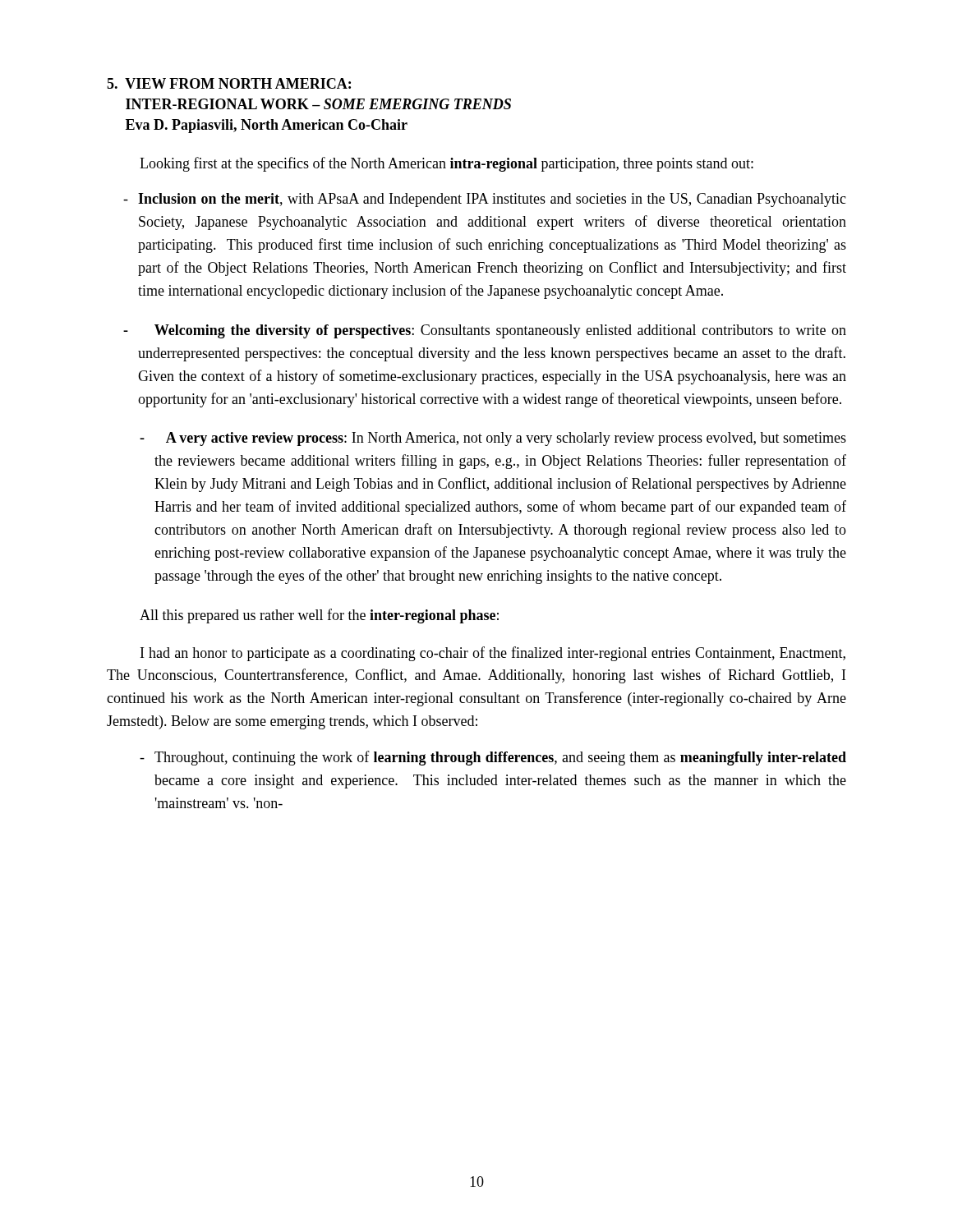The image size is (953, 1232).
Task: Point to the block beginning "Looking first at"
Action: click(x=447, y=163)
